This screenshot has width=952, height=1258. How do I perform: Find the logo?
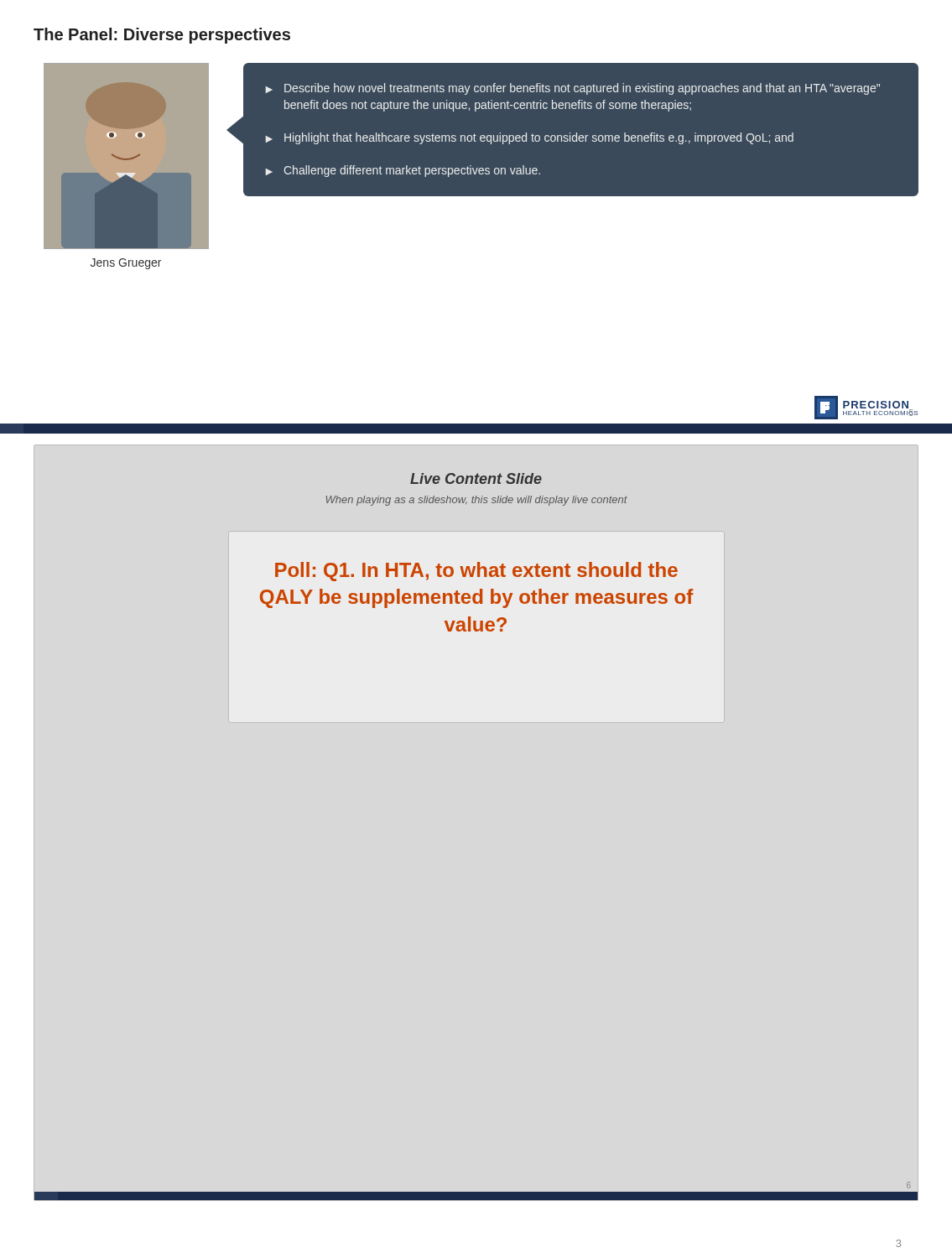867,408
